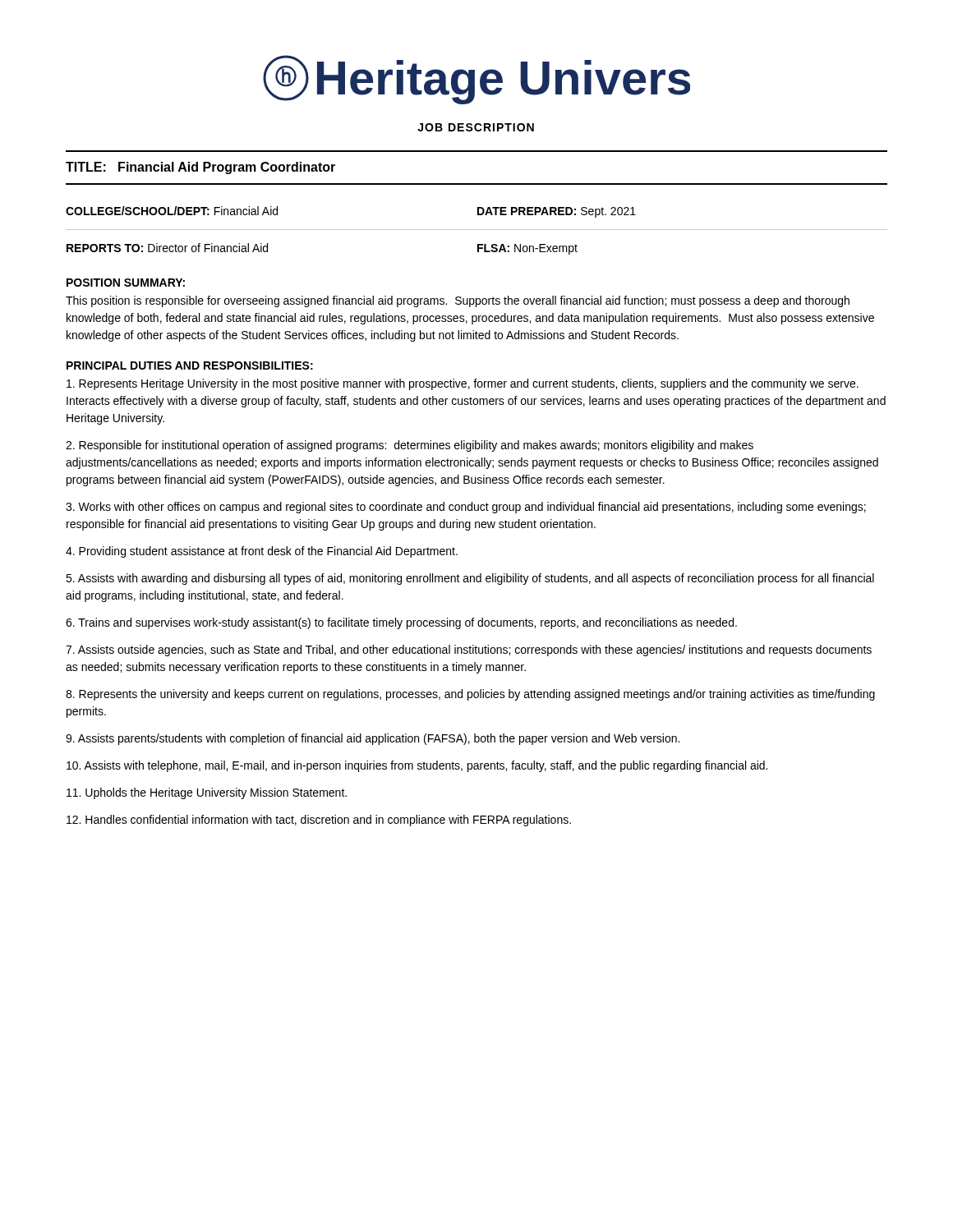
Task: Select the text with the text "COLLEGE/SCHOOL/DEPT: Financial Aid"
Action: (172, 211)
